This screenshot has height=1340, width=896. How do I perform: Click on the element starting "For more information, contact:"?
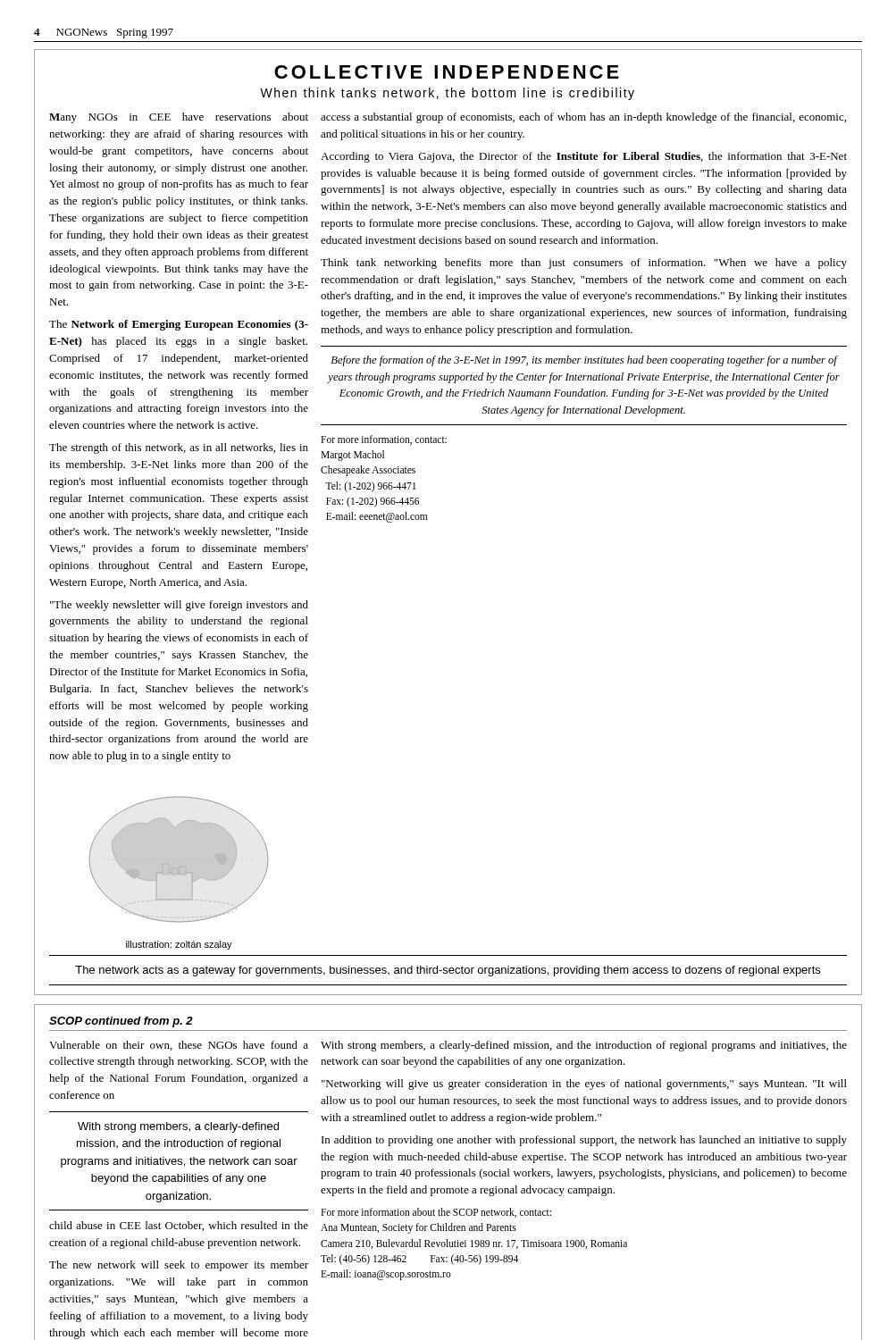click(384, 440)
